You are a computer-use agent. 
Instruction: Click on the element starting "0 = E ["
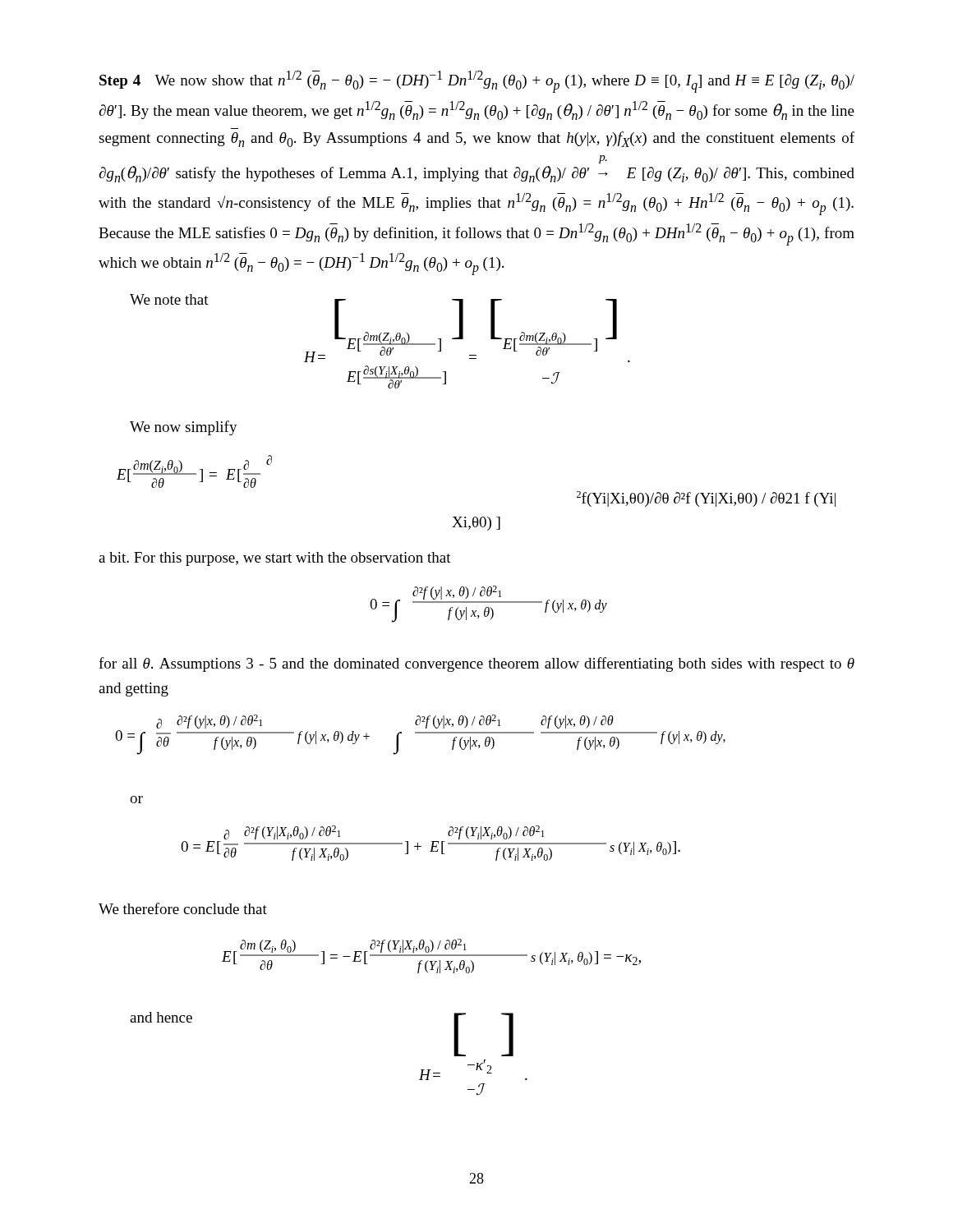pos(476,850)
